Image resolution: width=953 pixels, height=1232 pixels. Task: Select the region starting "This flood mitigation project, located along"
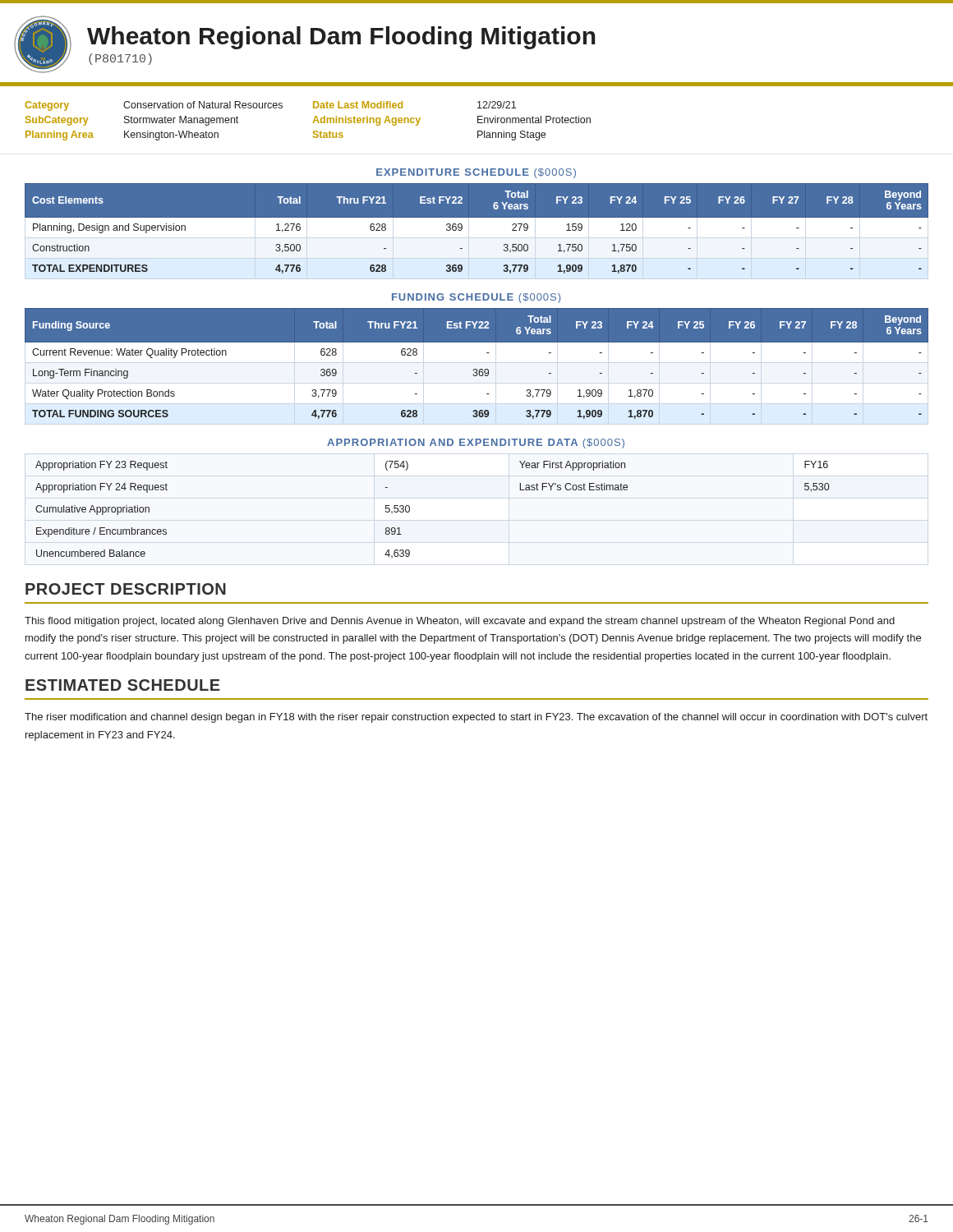click(x=473, y=638)
